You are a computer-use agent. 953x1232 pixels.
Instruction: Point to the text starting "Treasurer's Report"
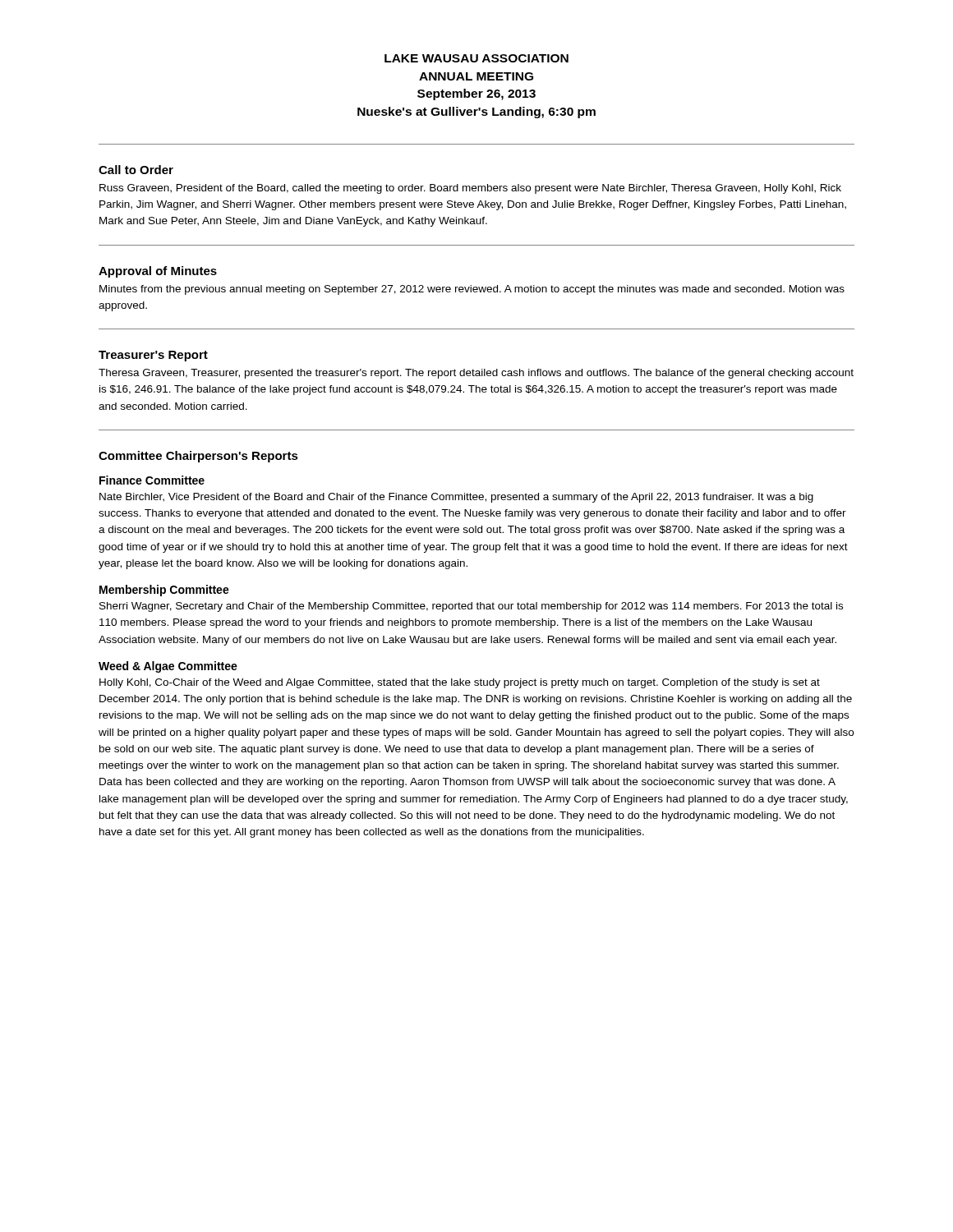(153, 354)
